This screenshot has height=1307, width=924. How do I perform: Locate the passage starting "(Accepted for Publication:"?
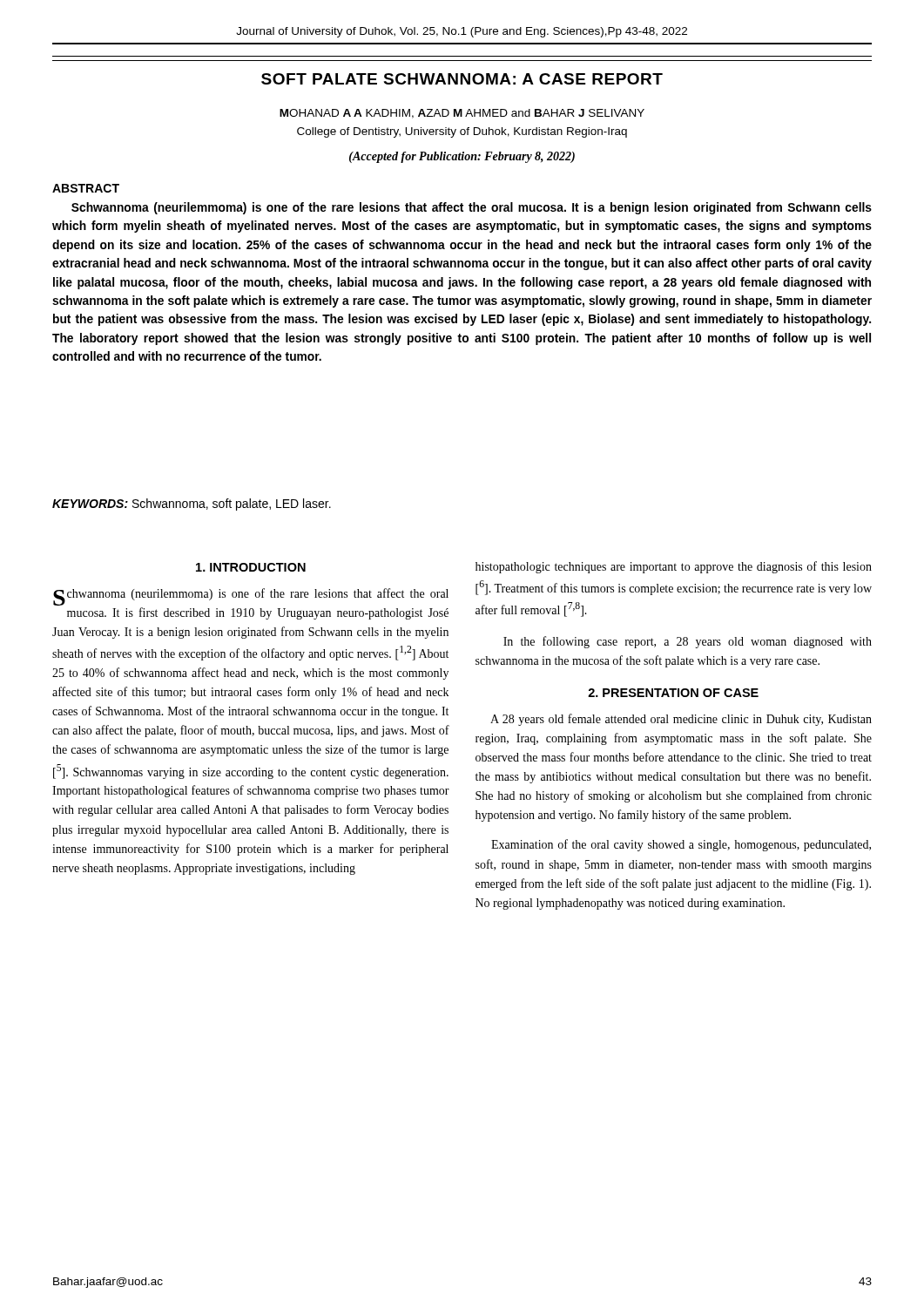(x=462, y=156)
